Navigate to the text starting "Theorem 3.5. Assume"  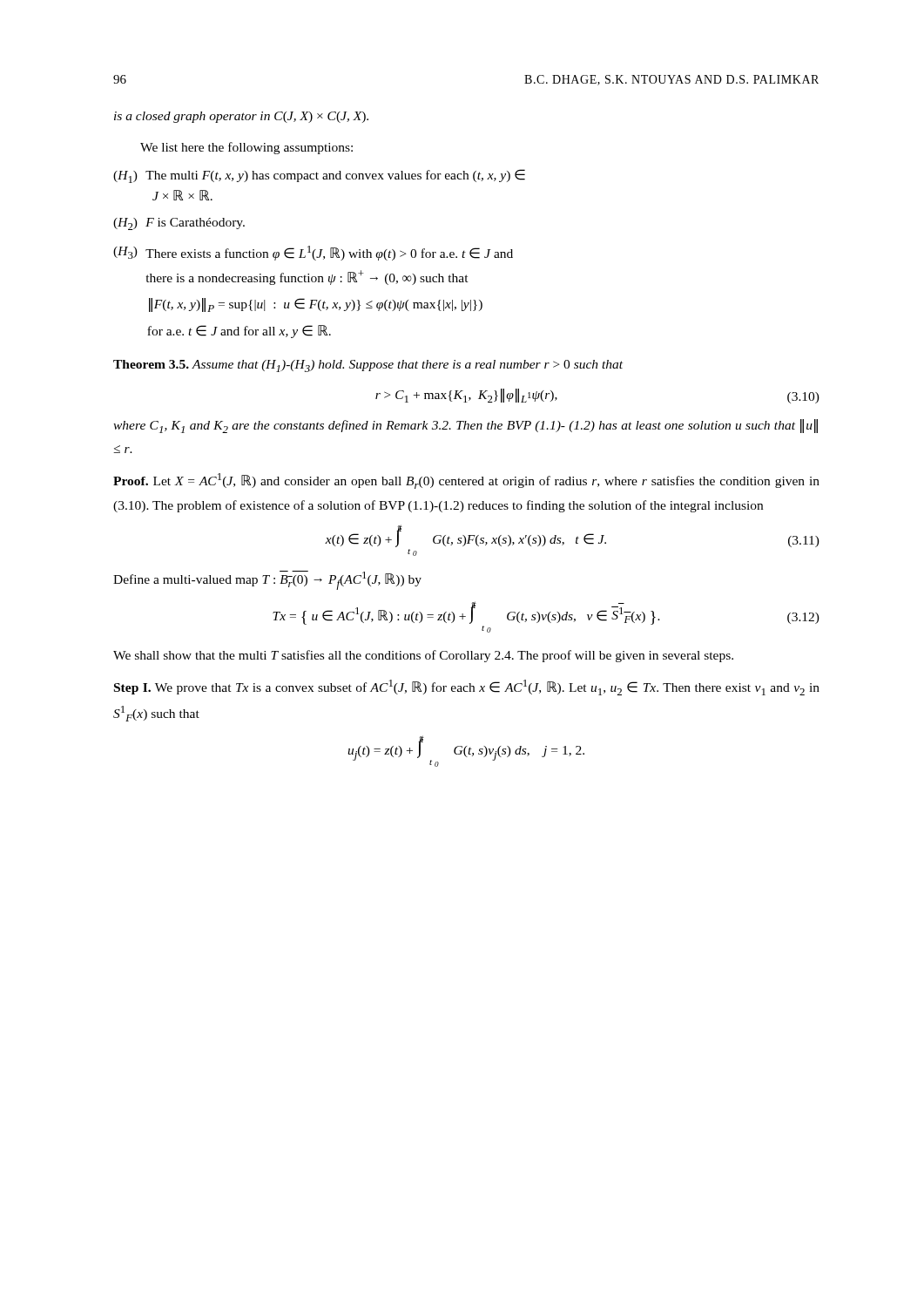tap(466, 407)
